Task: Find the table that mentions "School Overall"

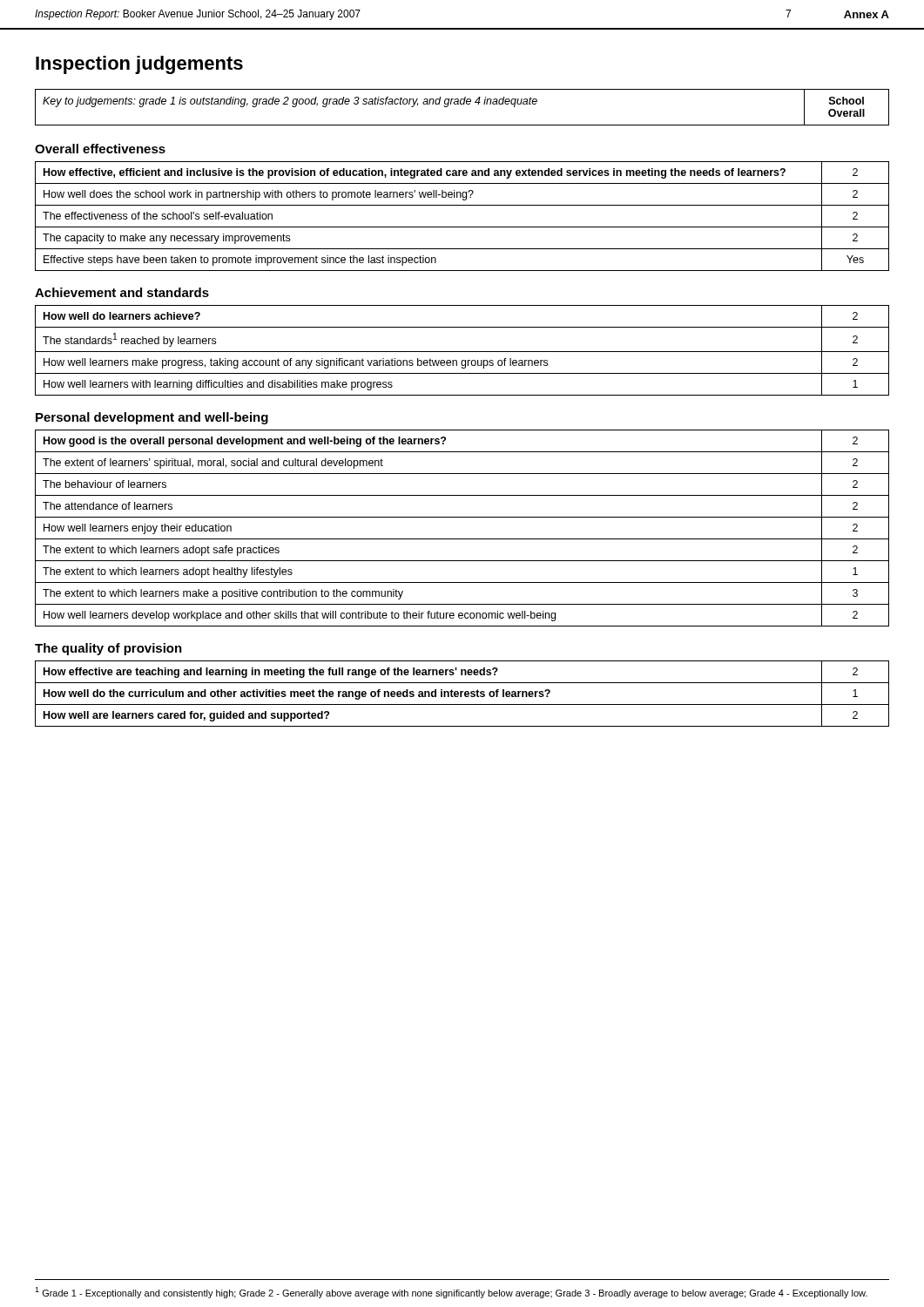Action: 462,107
